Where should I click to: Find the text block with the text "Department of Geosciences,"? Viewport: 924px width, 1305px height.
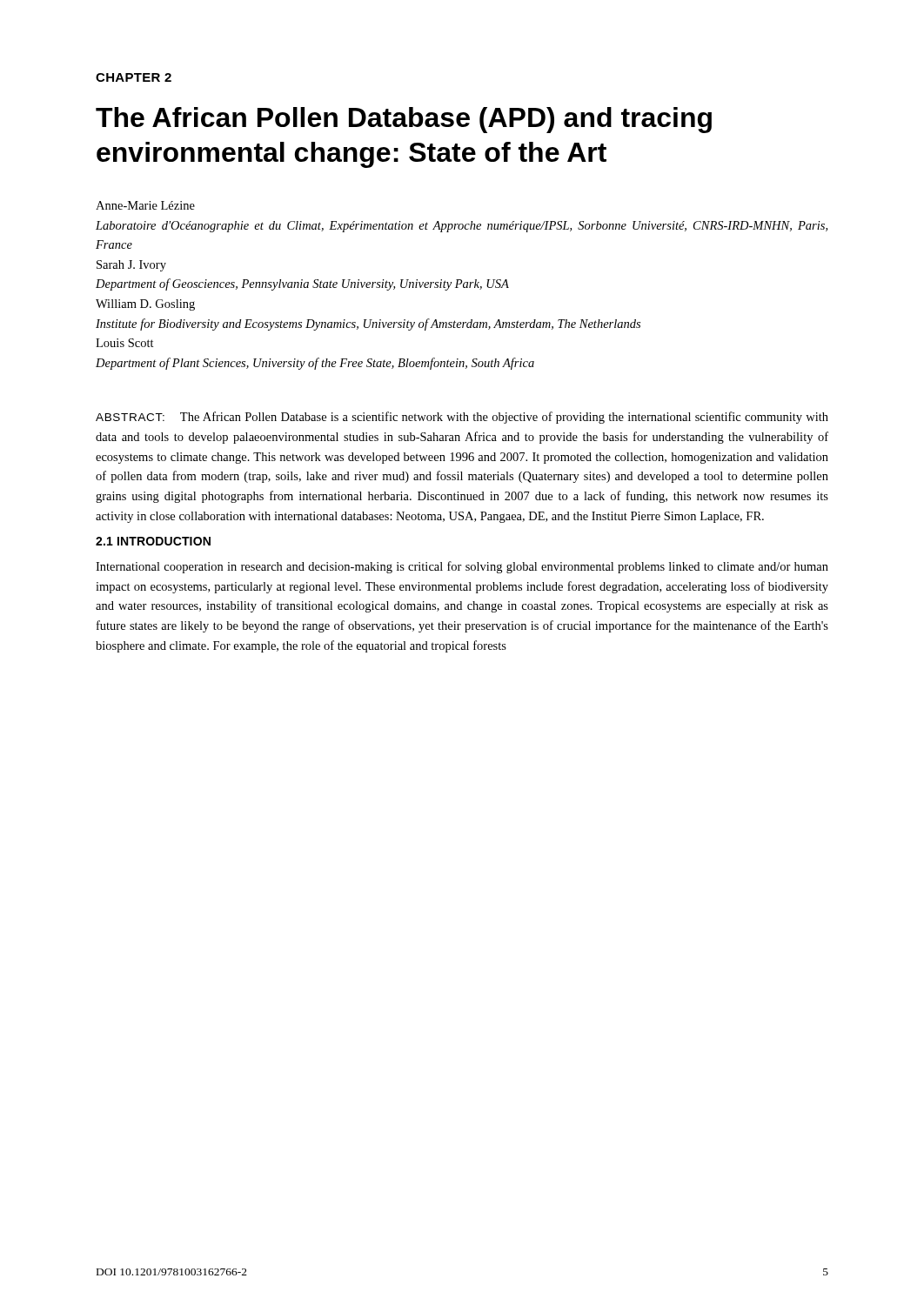[302, 284]
